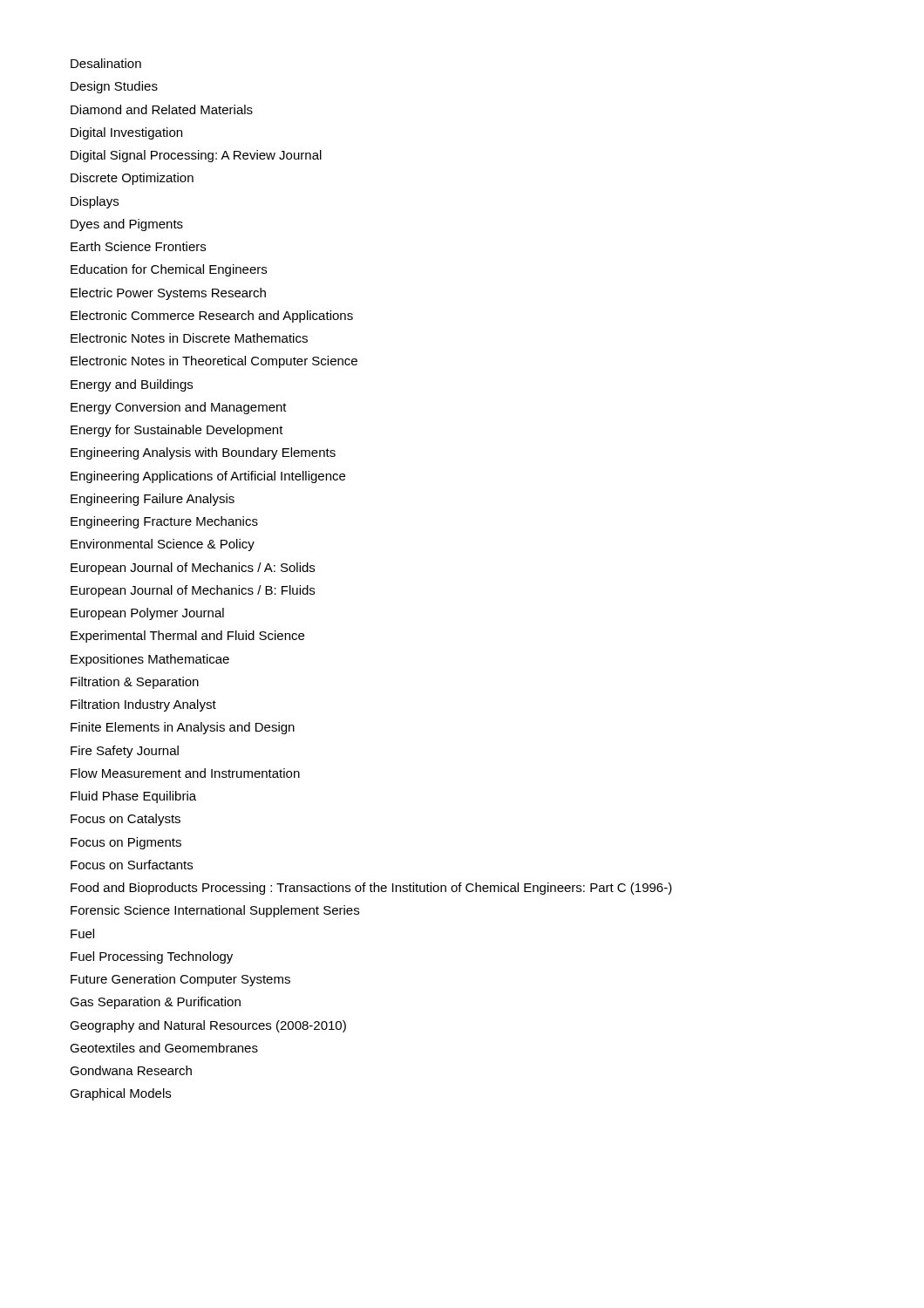Locate the list item with the text "Flow Measurement and"
The image size is (924, 1308).
click(185, 773)
